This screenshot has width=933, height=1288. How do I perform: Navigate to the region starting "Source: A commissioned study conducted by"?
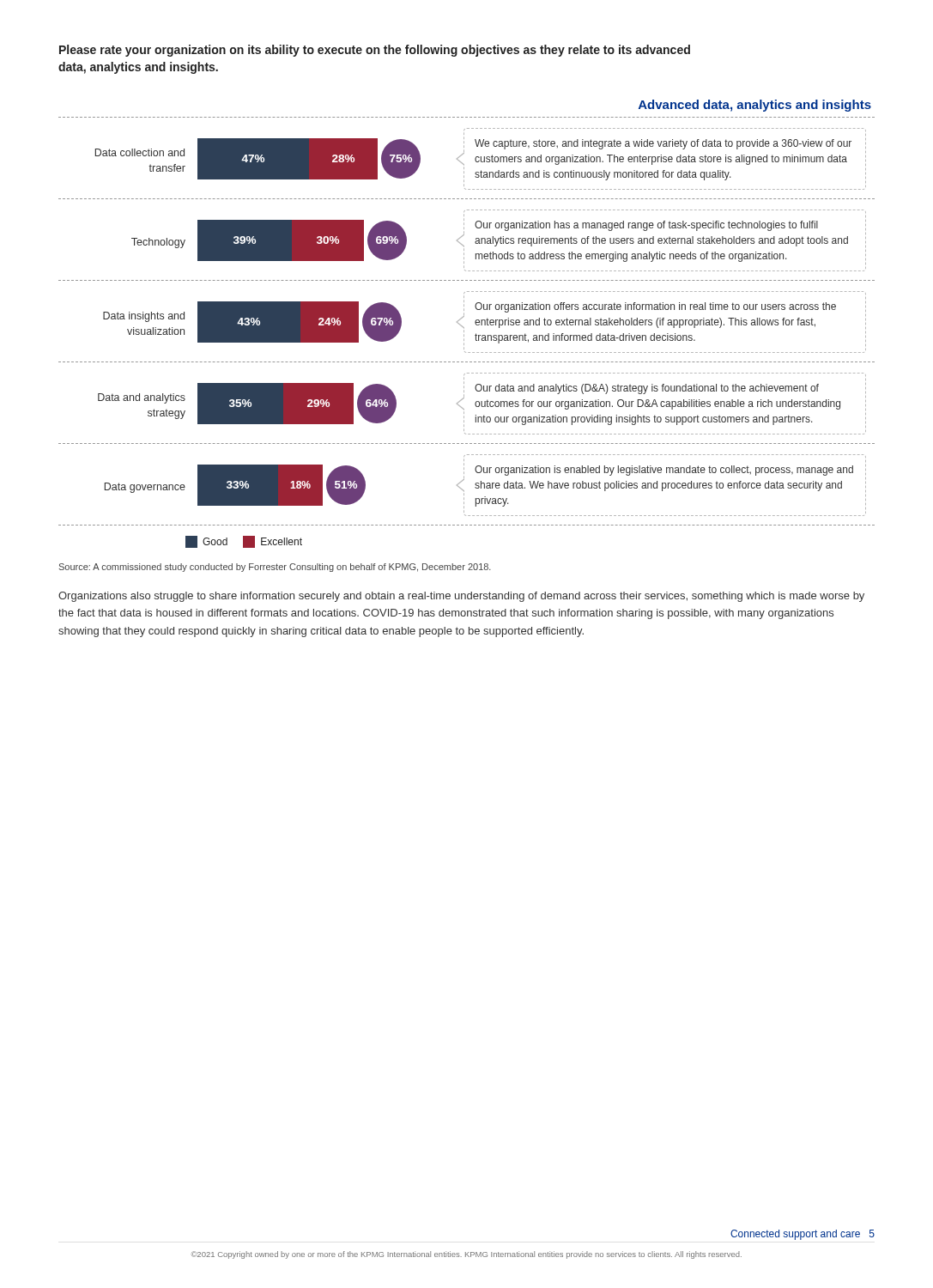[x=275, y=566]
